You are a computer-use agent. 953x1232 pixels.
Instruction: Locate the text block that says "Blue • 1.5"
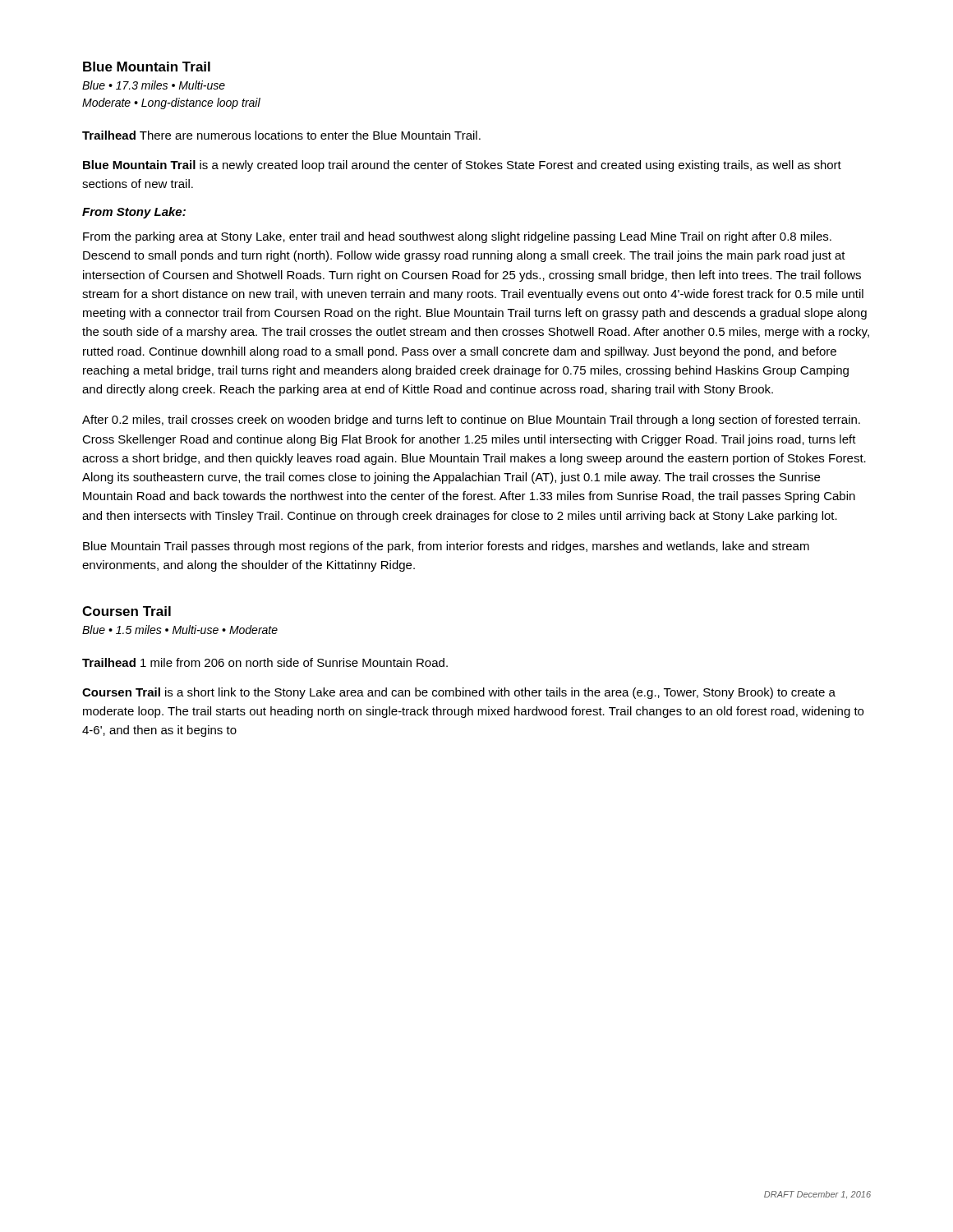point(180,630)
